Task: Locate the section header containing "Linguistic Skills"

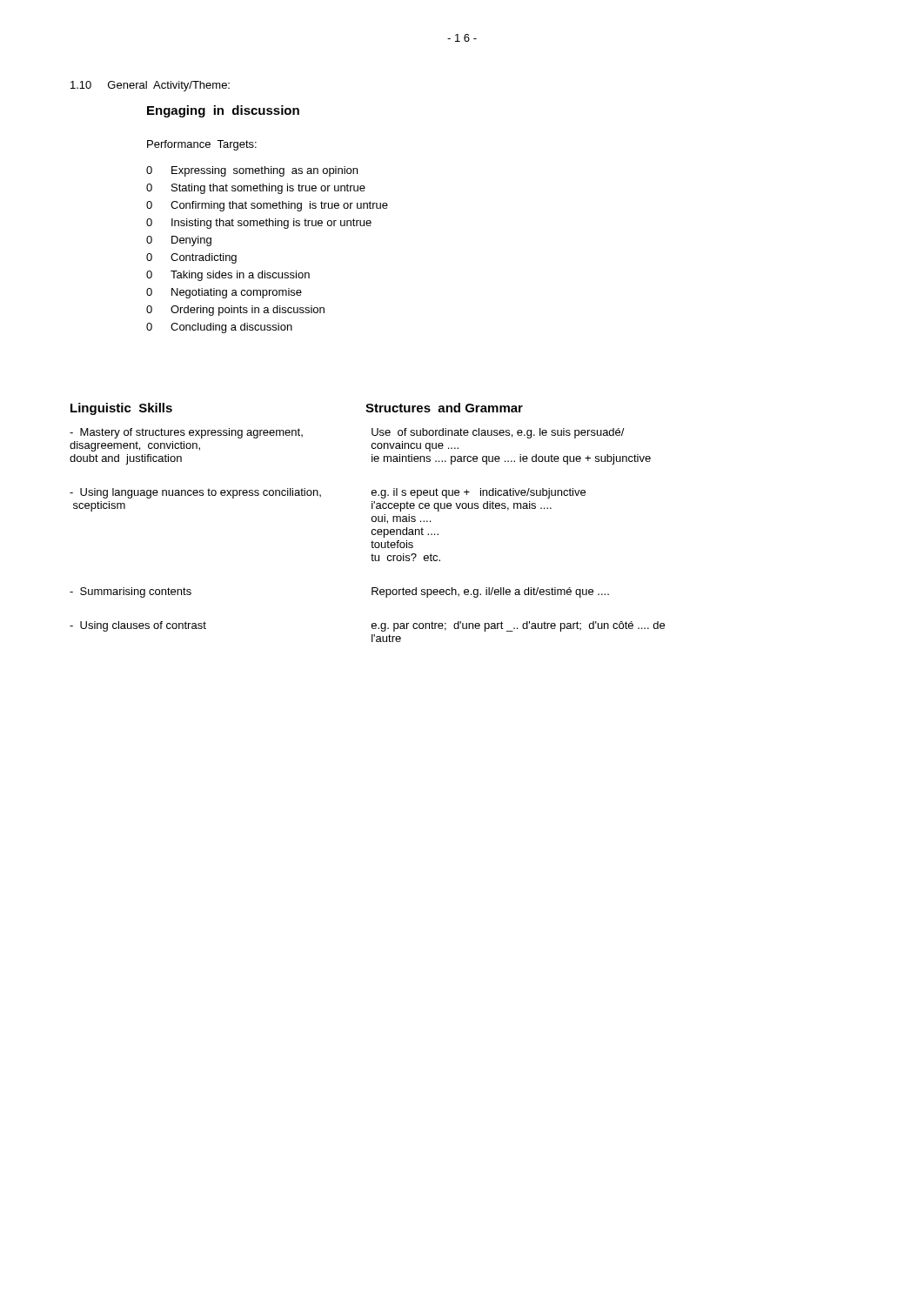Action: [x=121, y=408]
